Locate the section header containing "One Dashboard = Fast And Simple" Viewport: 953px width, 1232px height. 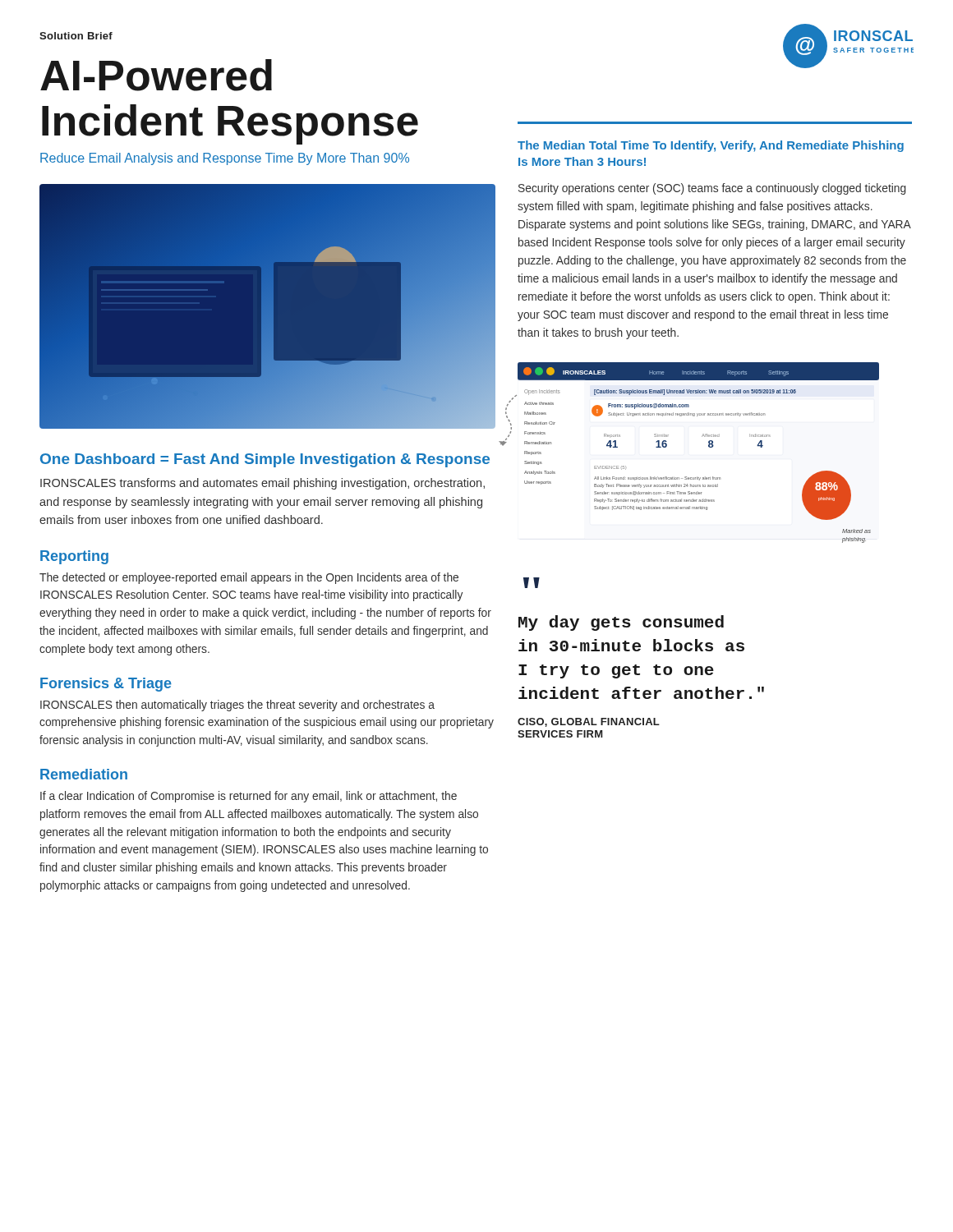[x=265, y=459]
